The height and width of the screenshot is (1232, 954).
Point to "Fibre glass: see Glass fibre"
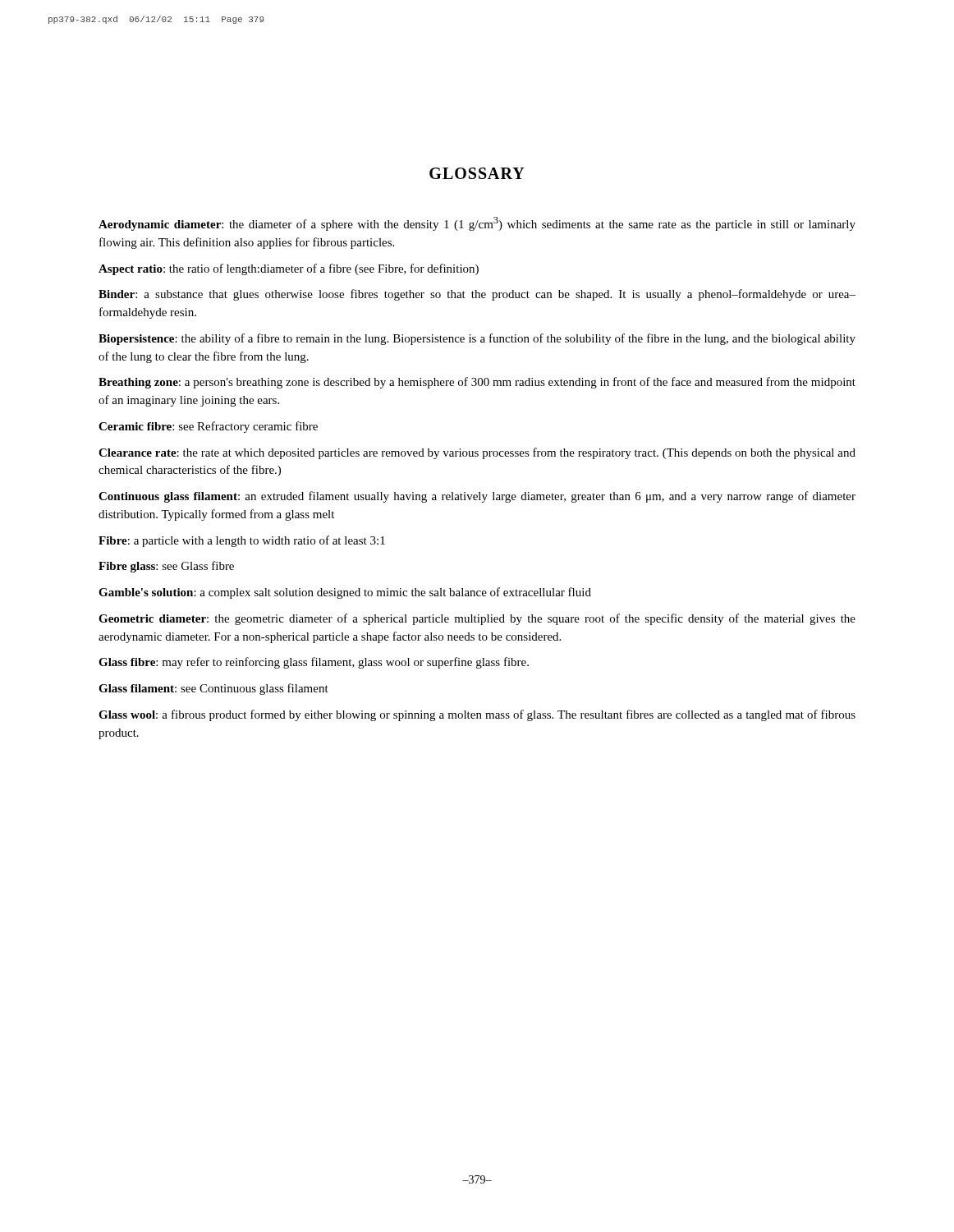166,566
